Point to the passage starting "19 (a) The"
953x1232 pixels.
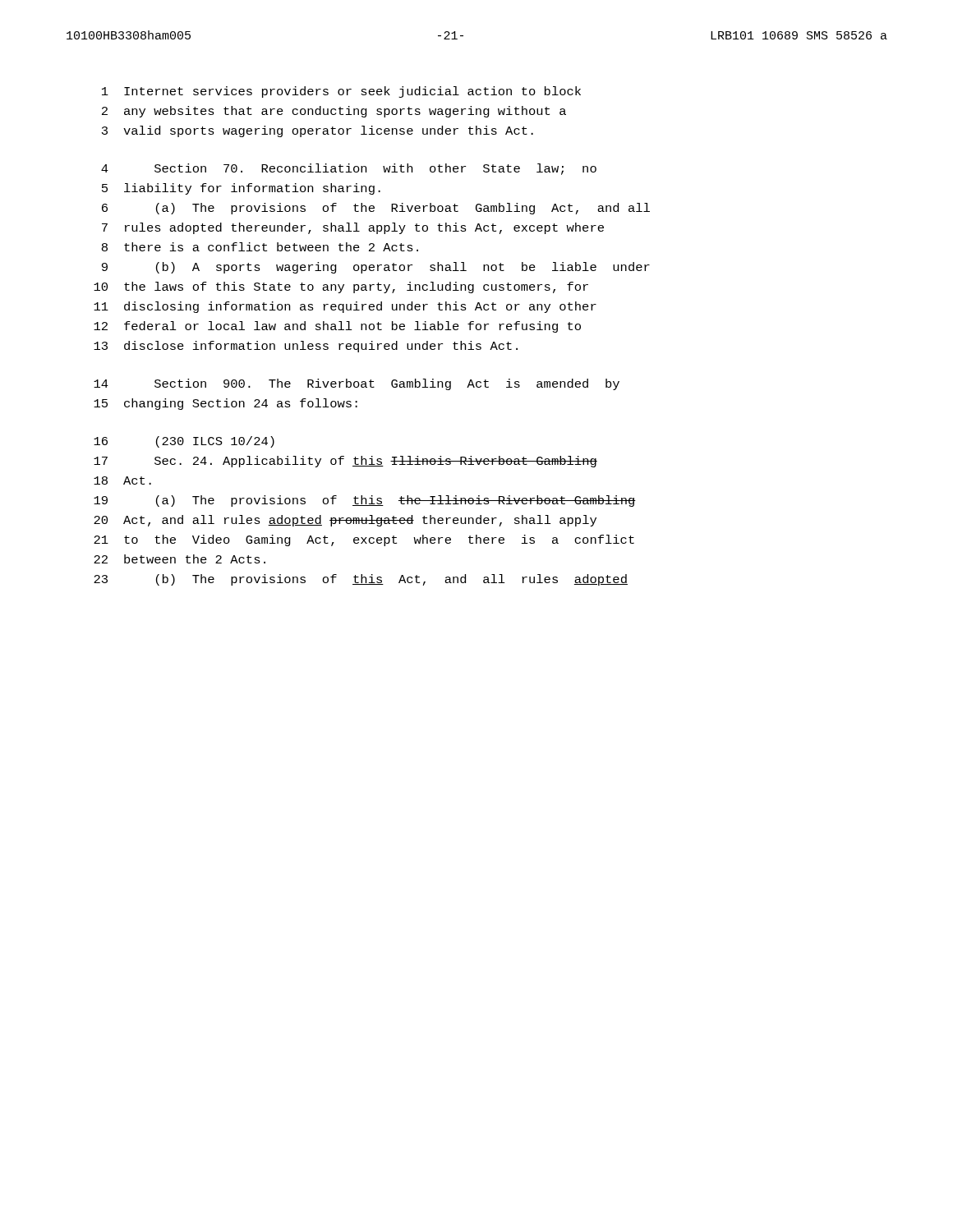pyautogui.click(x=476, y=531)
